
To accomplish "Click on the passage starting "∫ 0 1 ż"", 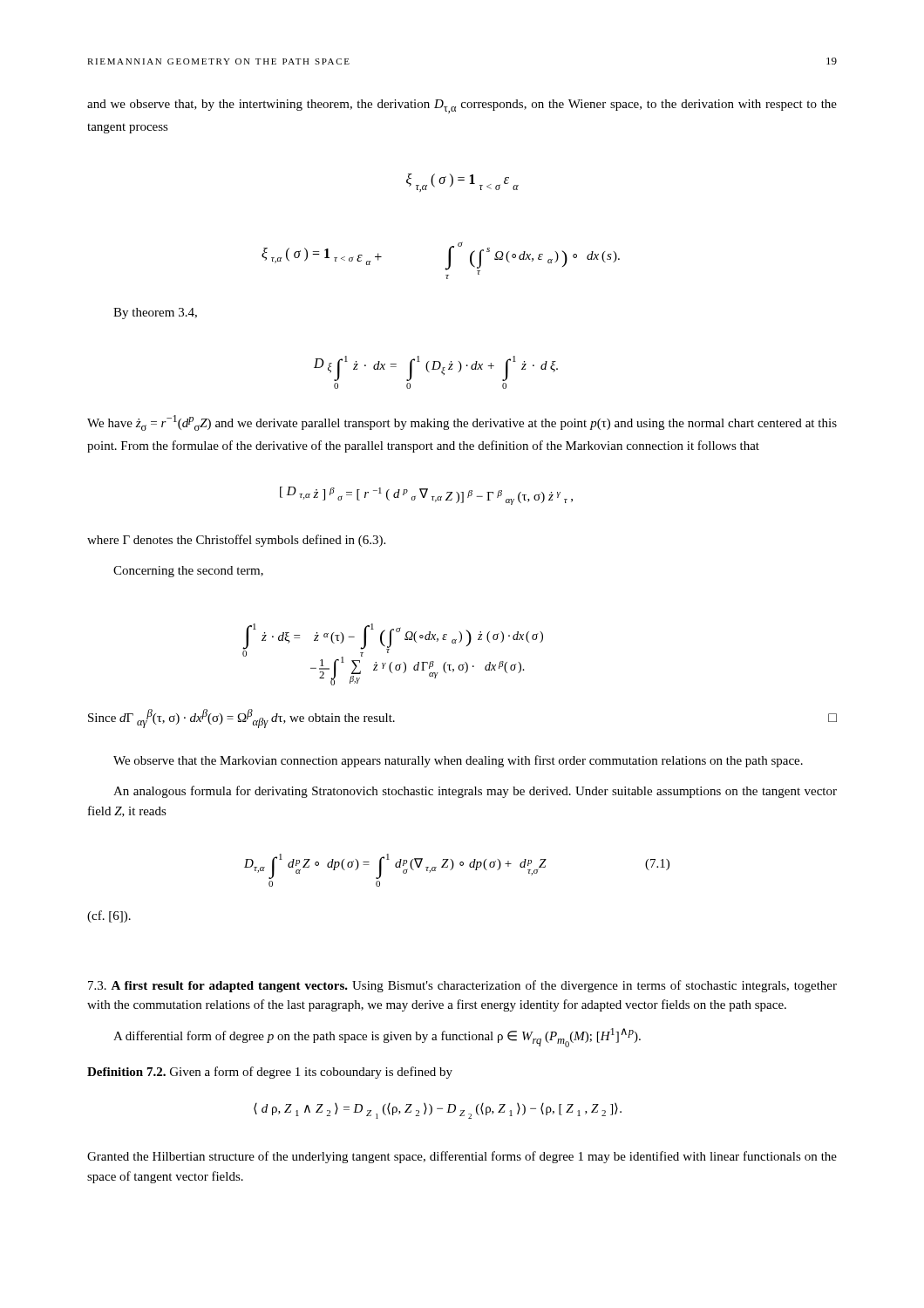I will click(x=462, y=640).
